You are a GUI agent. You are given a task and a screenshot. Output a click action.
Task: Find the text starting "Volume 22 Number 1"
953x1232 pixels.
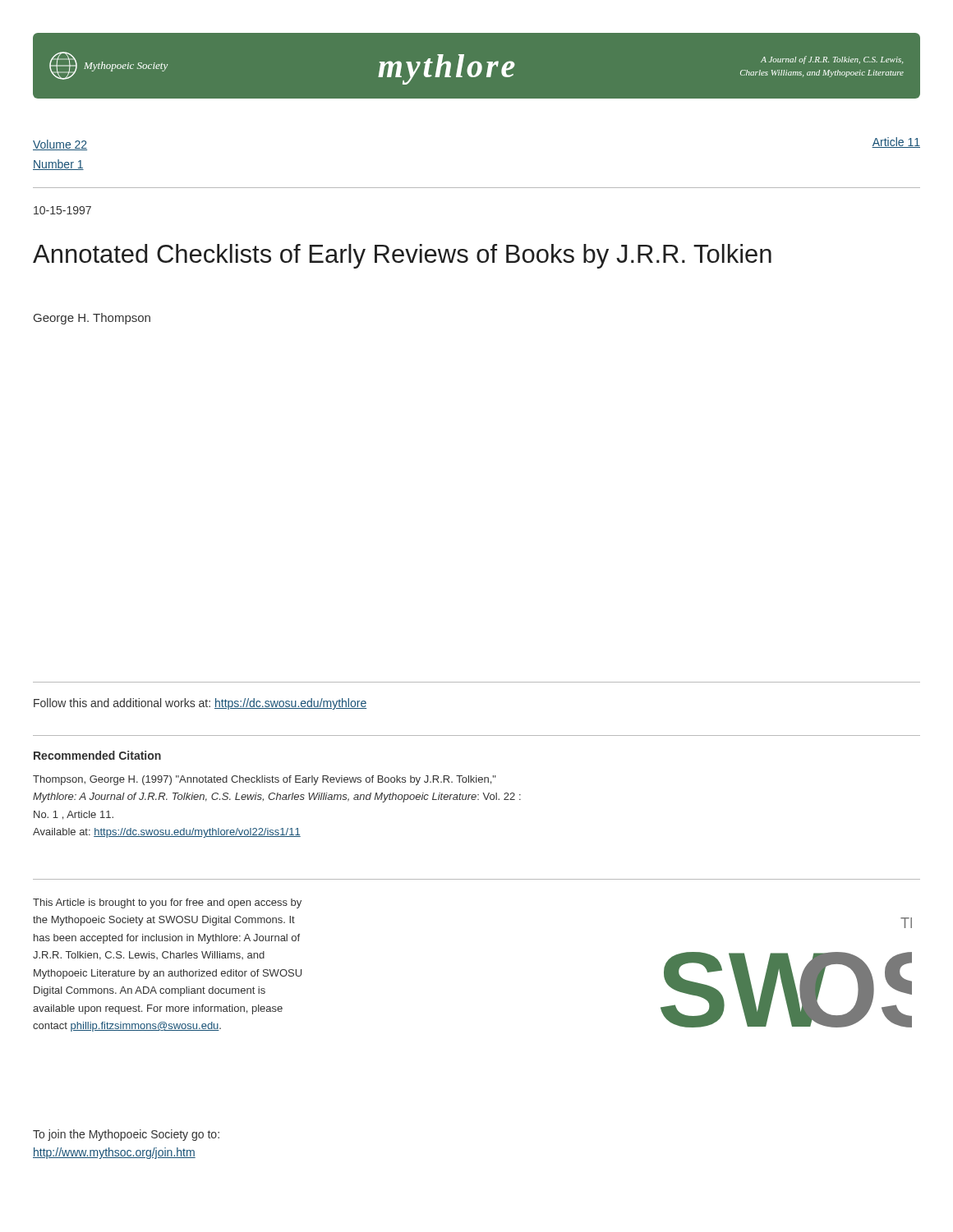click(60, 154)
